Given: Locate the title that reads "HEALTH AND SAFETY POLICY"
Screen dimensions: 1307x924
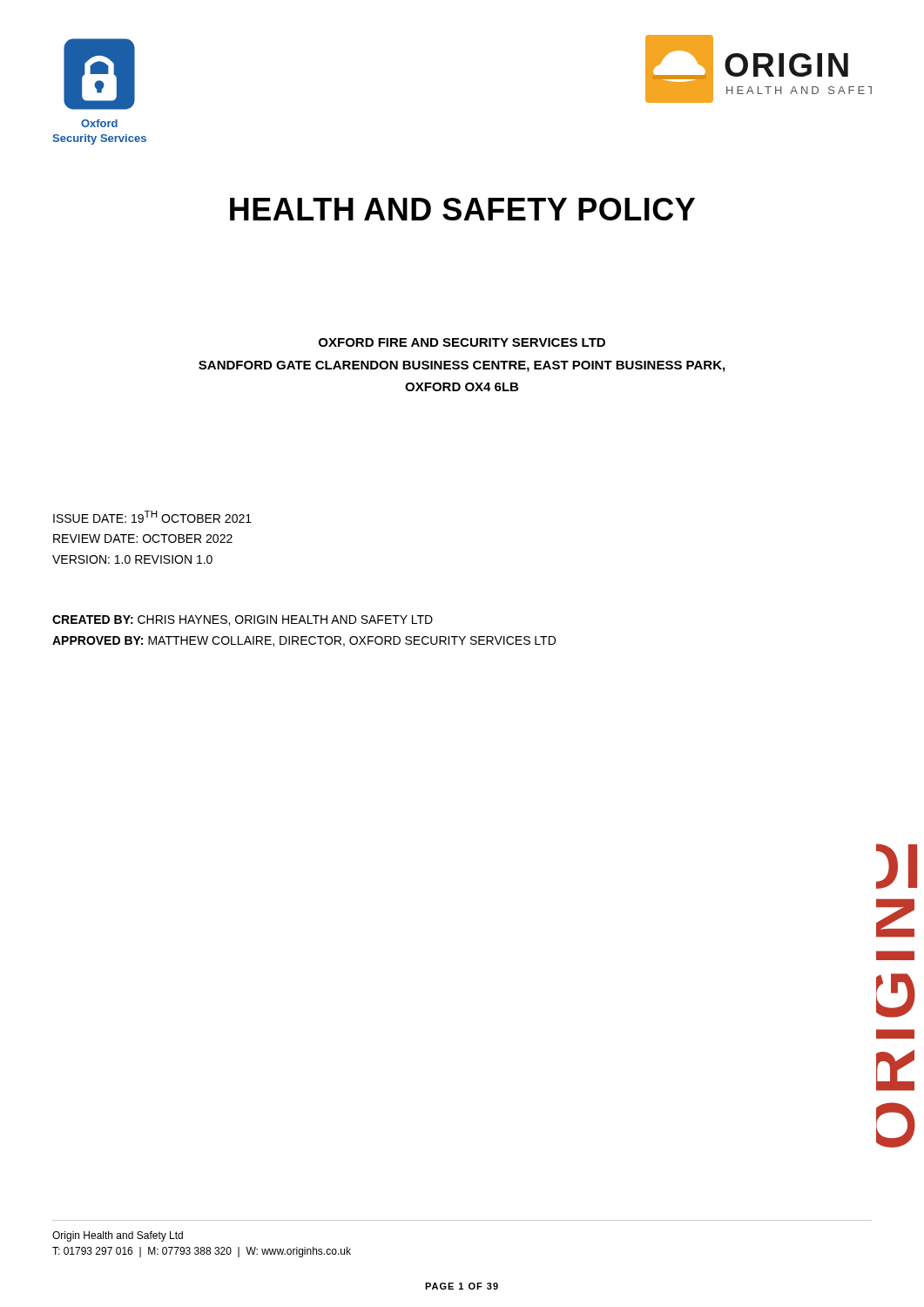Looking at the screenshot, I should tap(462, 210).
